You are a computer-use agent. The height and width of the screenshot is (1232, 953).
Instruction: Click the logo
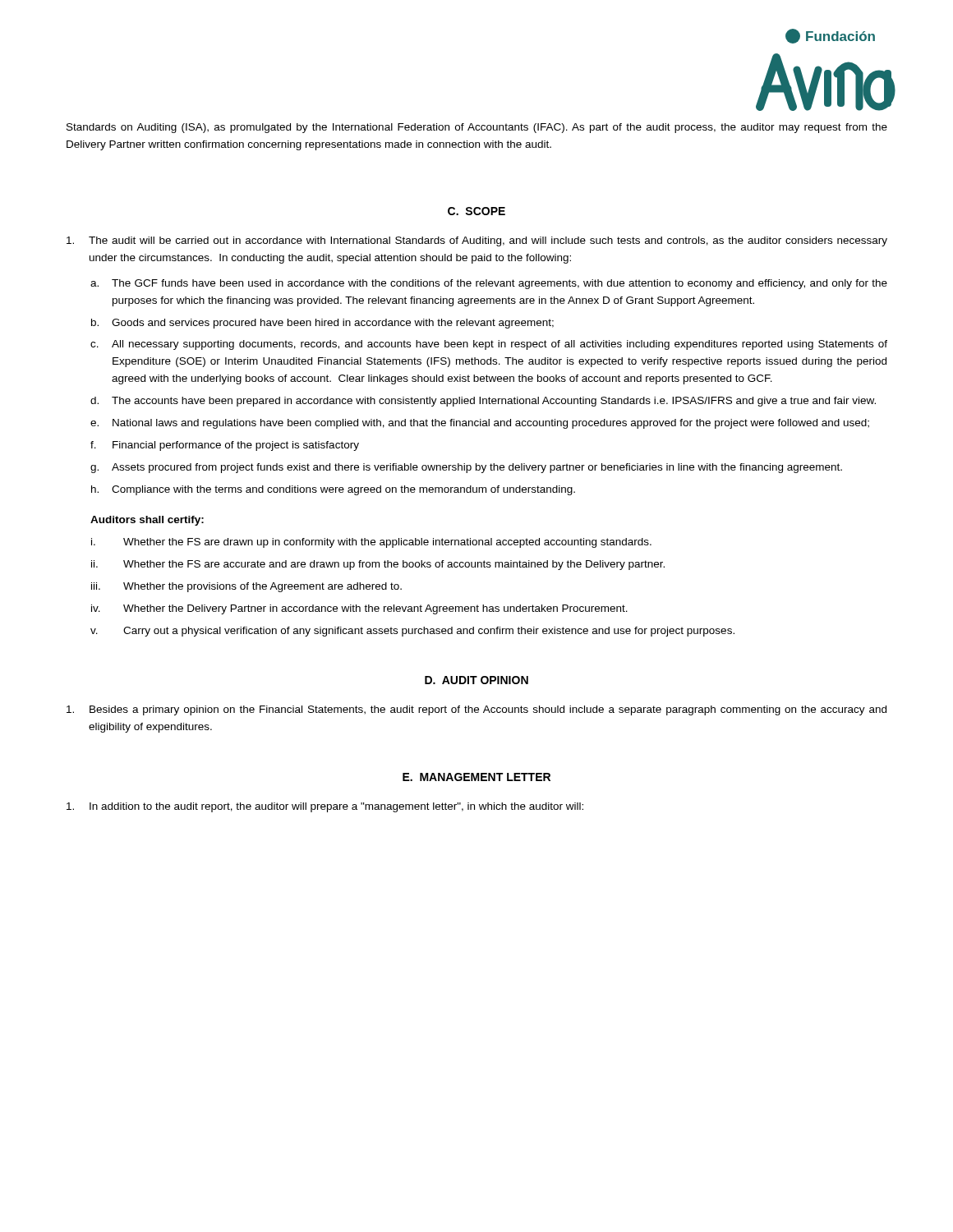828,68
